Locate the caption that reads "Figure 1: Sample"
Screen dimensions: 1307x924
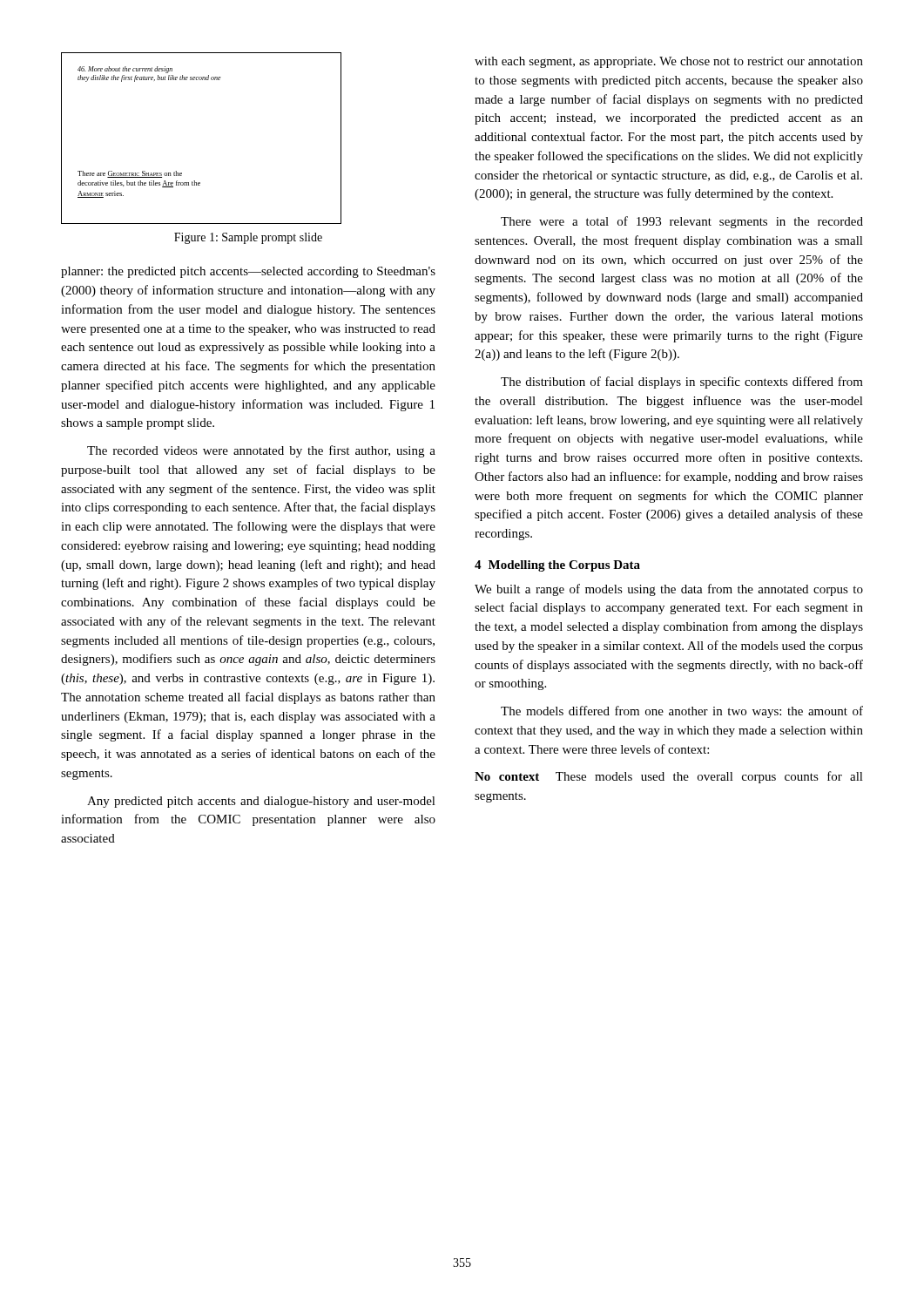[x=248, y=237]
